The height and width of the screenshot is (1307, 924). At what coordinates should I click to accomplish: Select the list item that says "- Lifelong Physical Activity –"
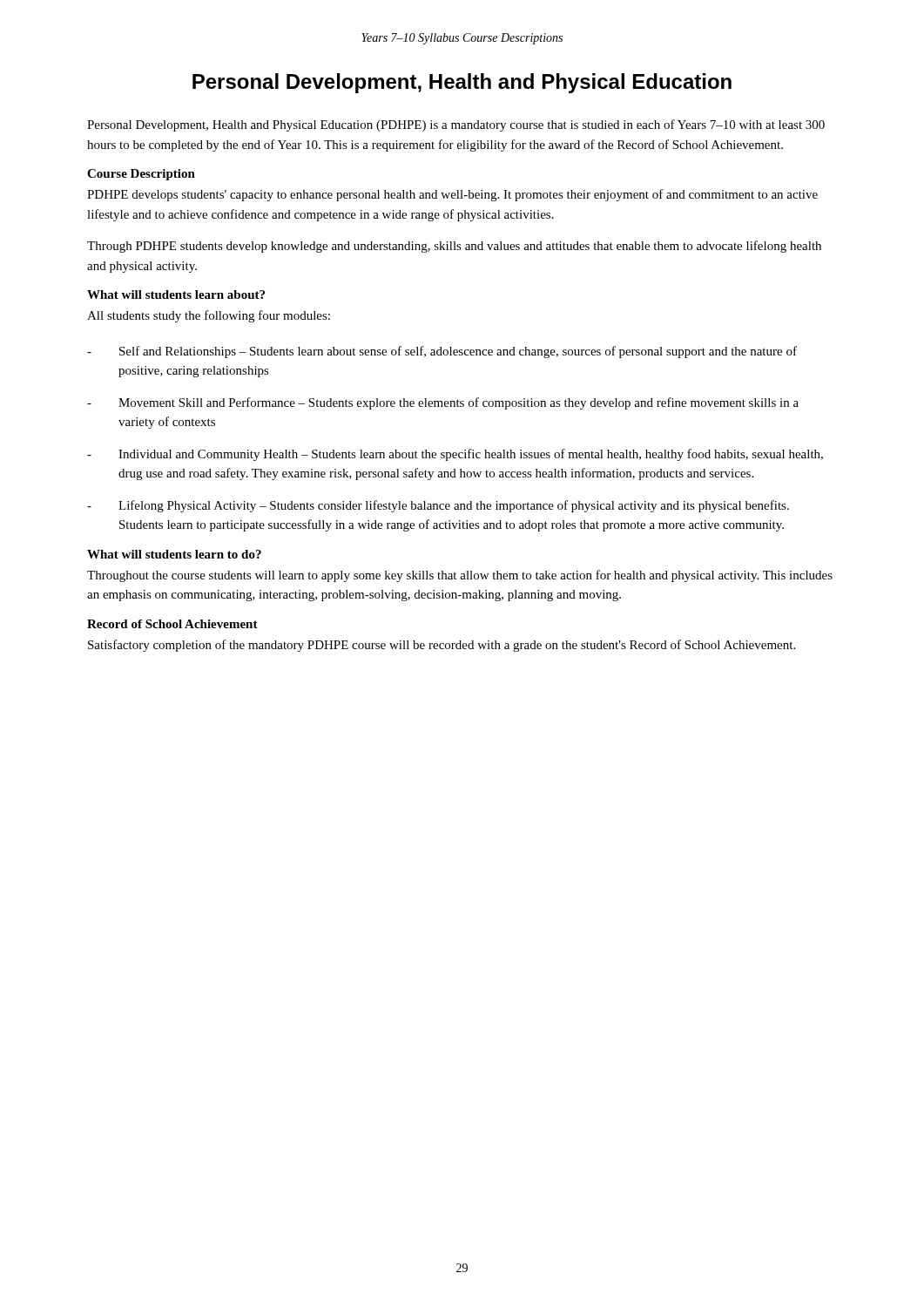[x=462, y=515]
